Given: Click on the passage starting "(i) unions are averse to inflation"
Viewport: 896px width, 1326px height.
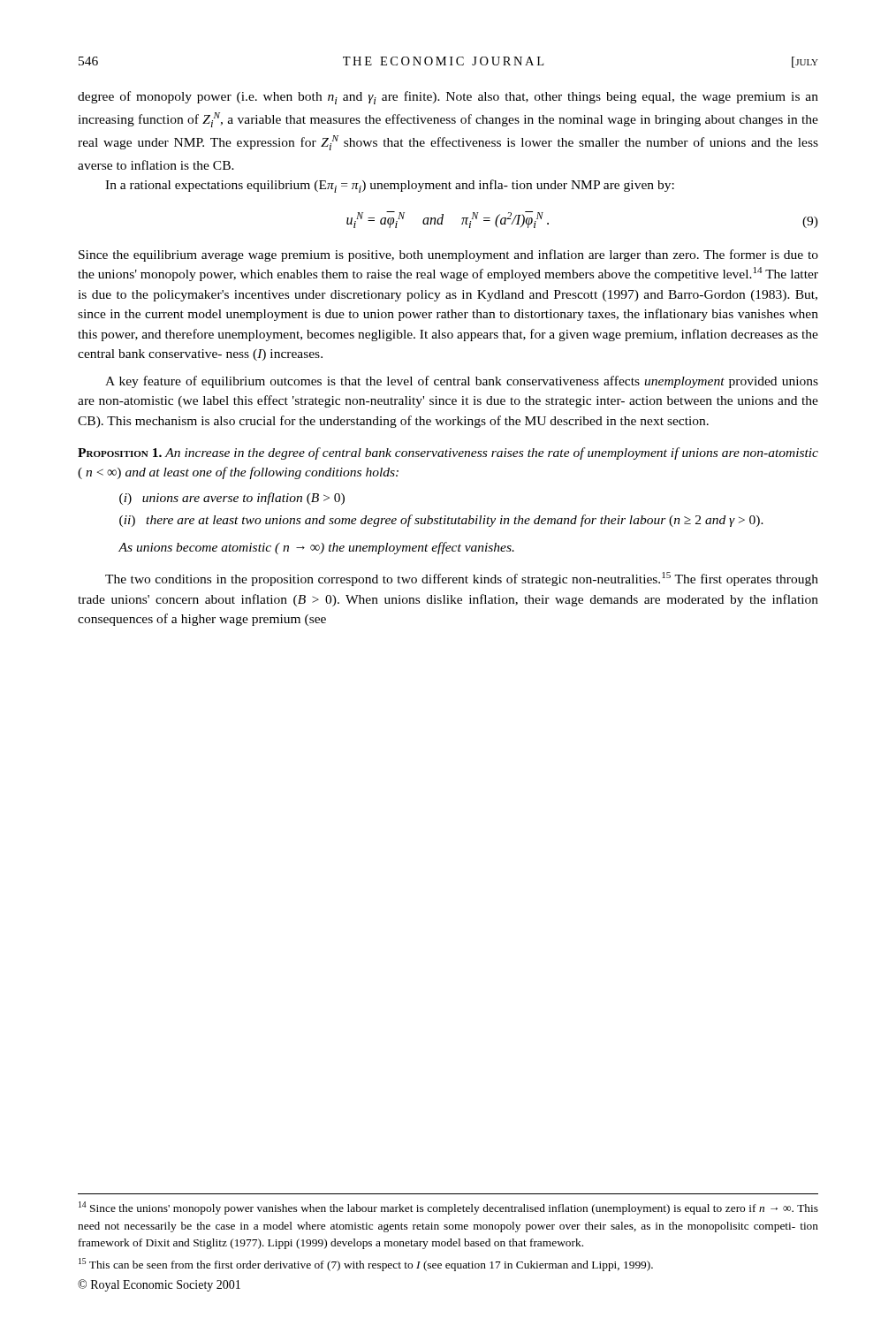Looking at the screenshot, I should click(x=232, y=497).
